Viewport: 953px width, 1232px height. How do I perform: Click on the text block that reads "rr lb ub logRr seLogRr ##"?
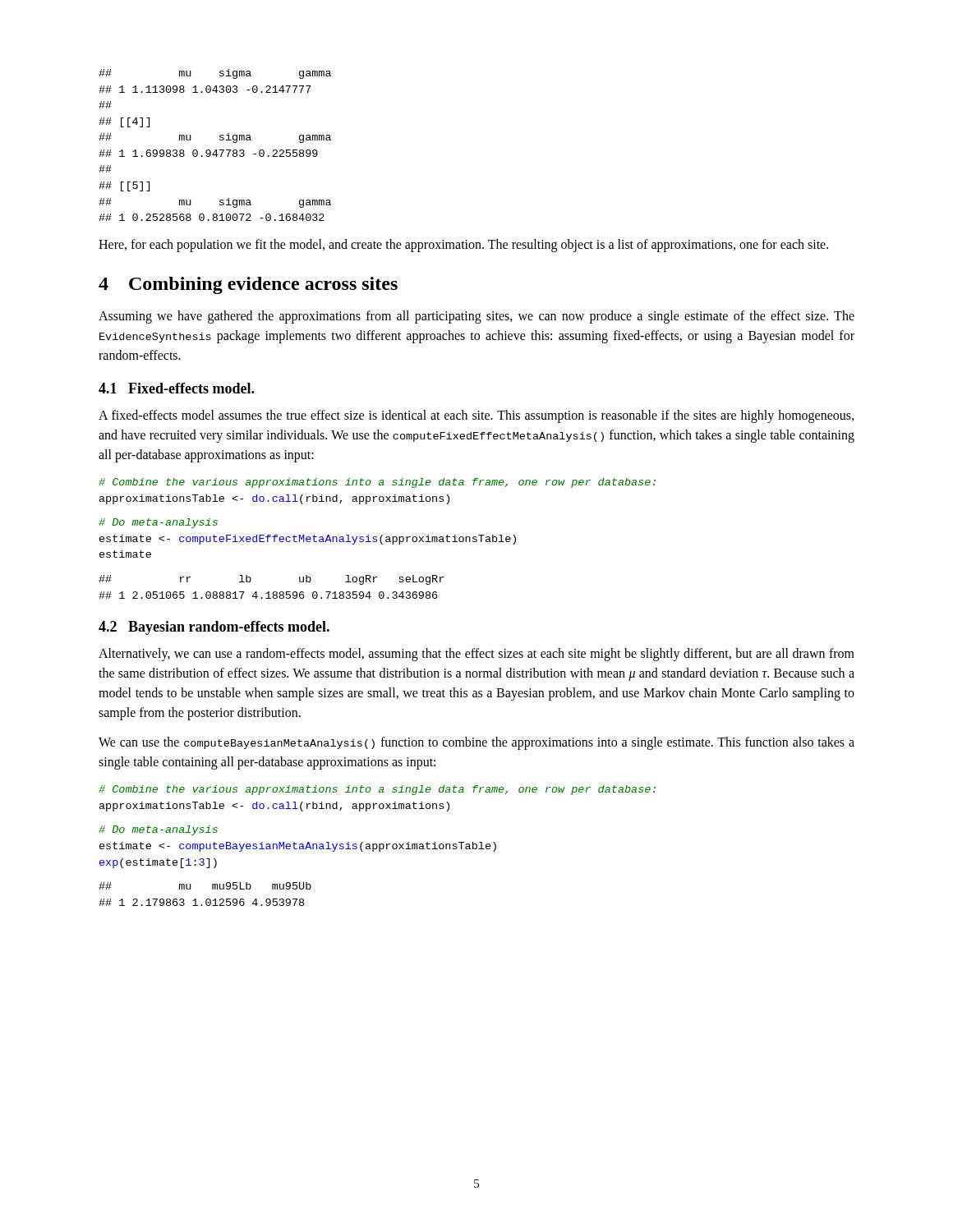tap(105, 580)
